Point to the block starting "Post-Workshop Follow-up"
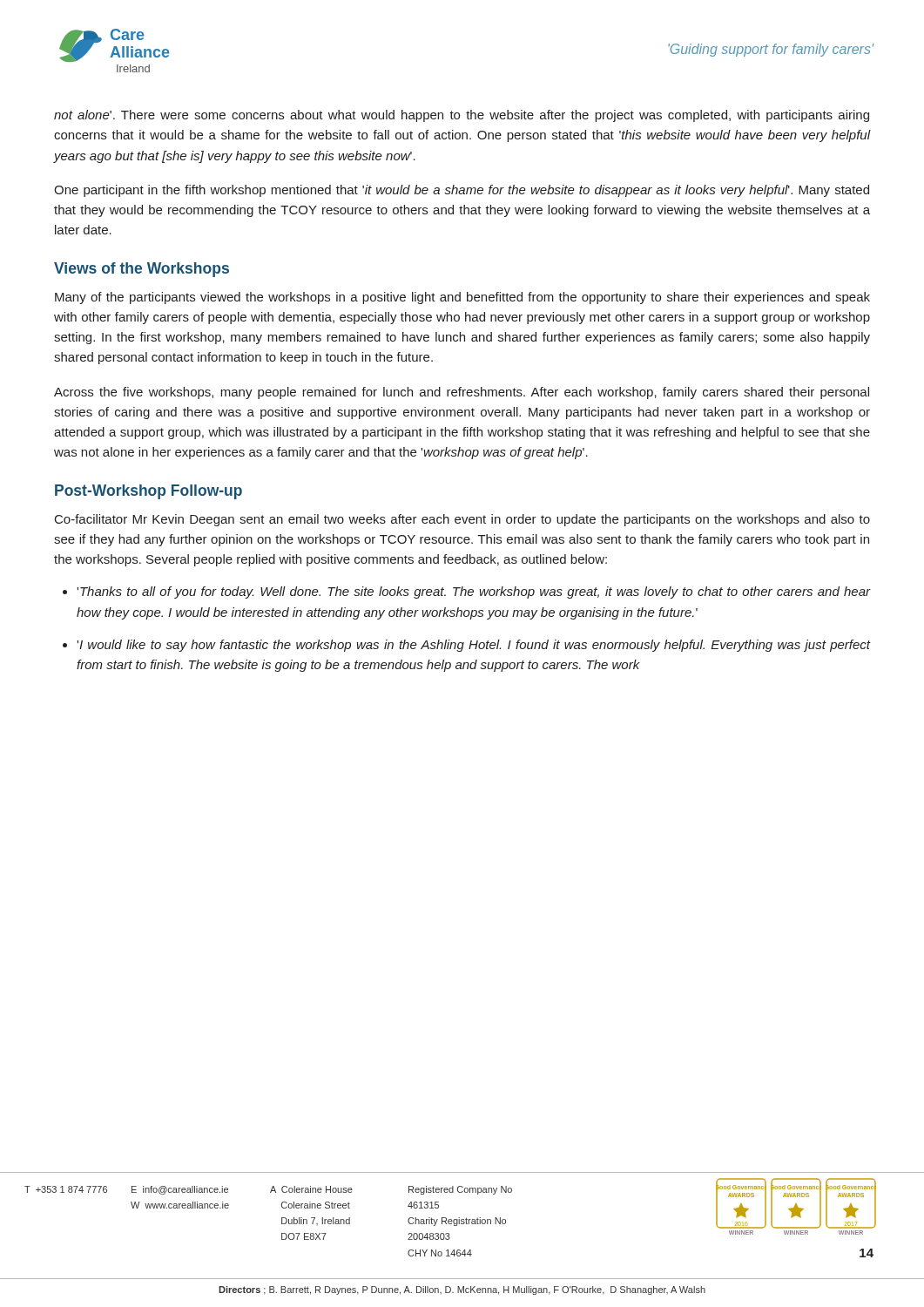This screenshot has width=924, height=1307. [x=148, y=490]
